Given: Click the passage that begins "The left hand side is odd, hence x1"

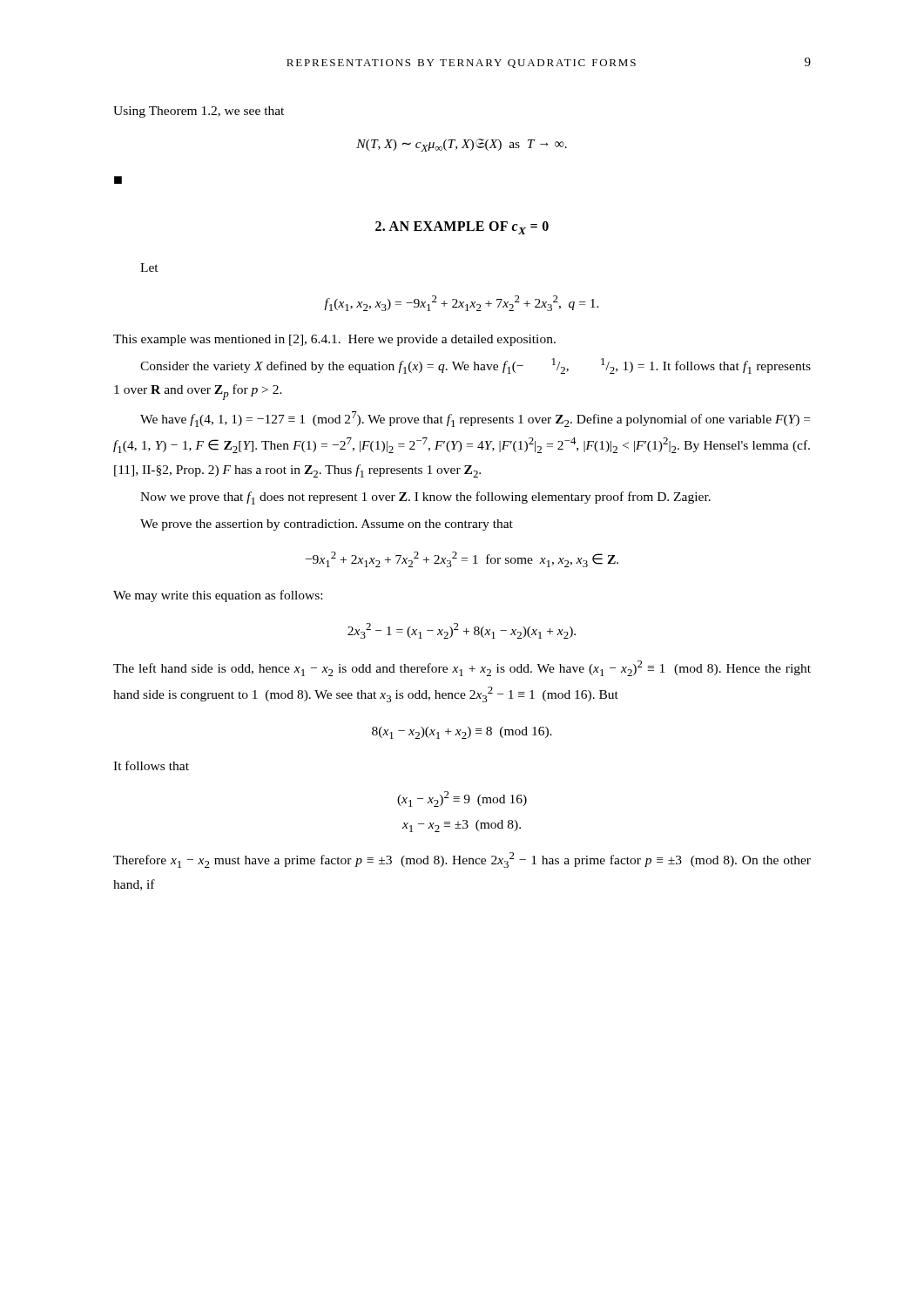Looking at the screenshot, I should tap(462, 681).
